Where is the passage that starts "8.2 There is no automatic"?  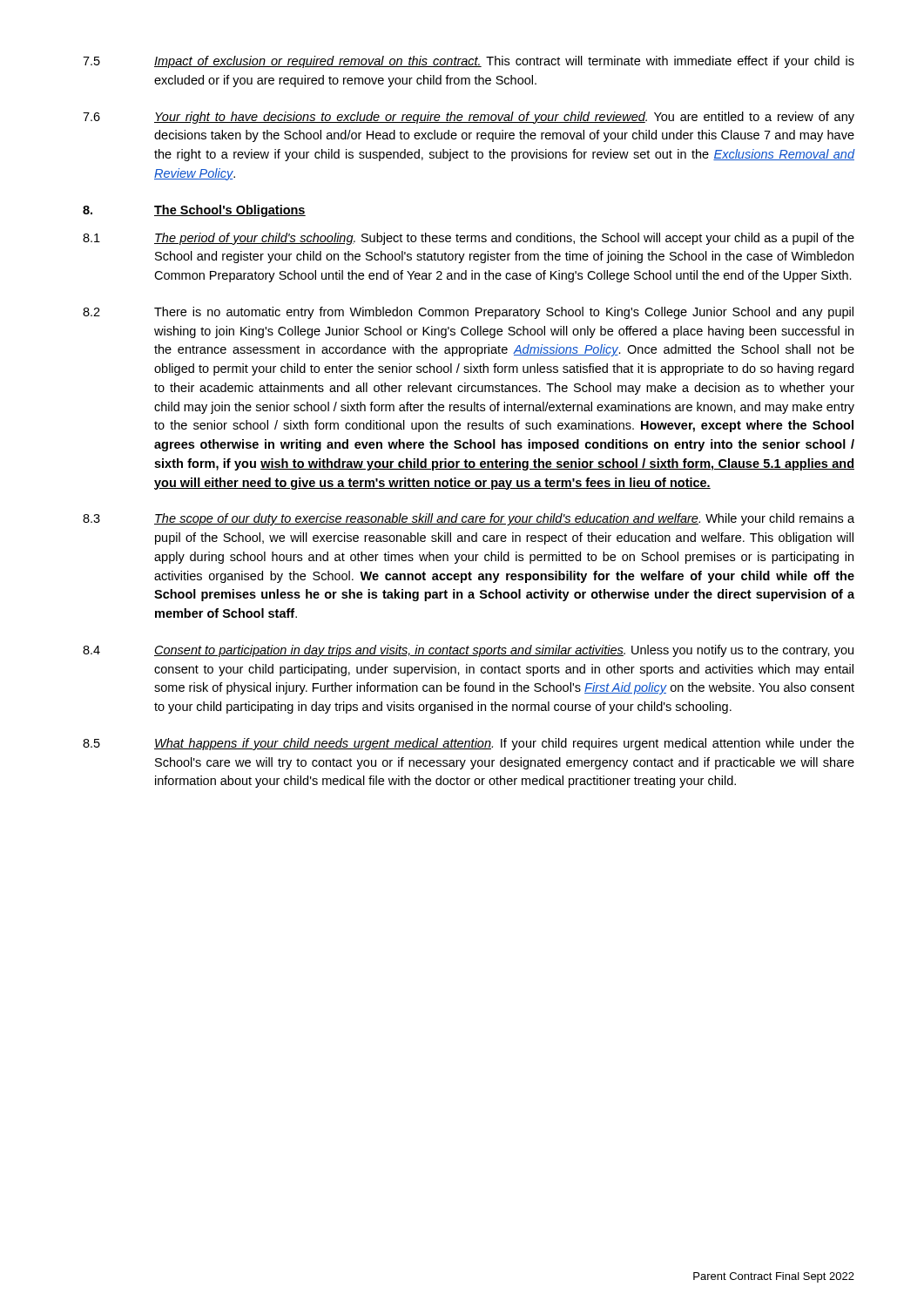click(x=469, y=398)
